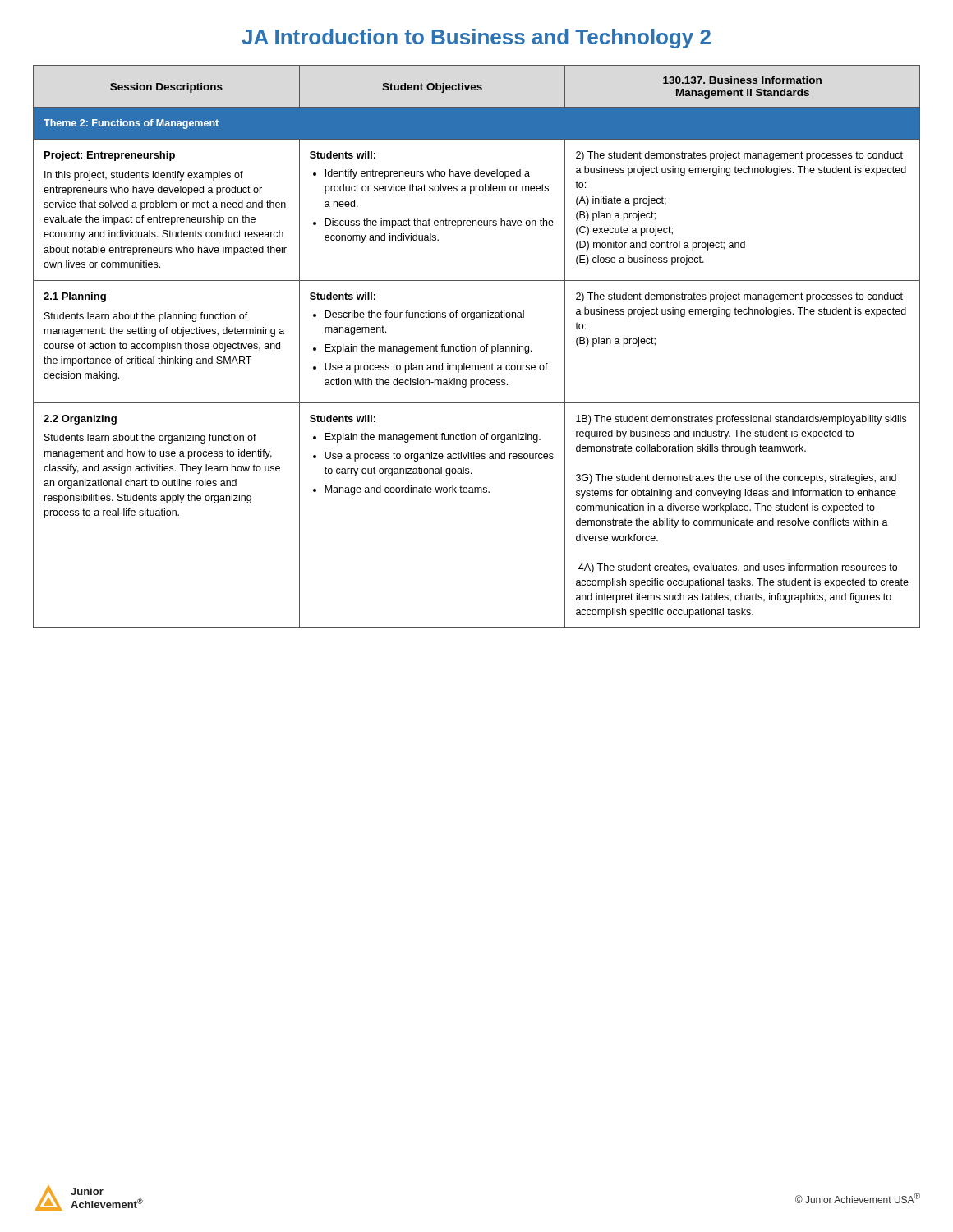Screen dimensions: 1232x953
Task: Point to the title beginning "JA Introduction to Business and Technology"
Action: click(476, 37)
